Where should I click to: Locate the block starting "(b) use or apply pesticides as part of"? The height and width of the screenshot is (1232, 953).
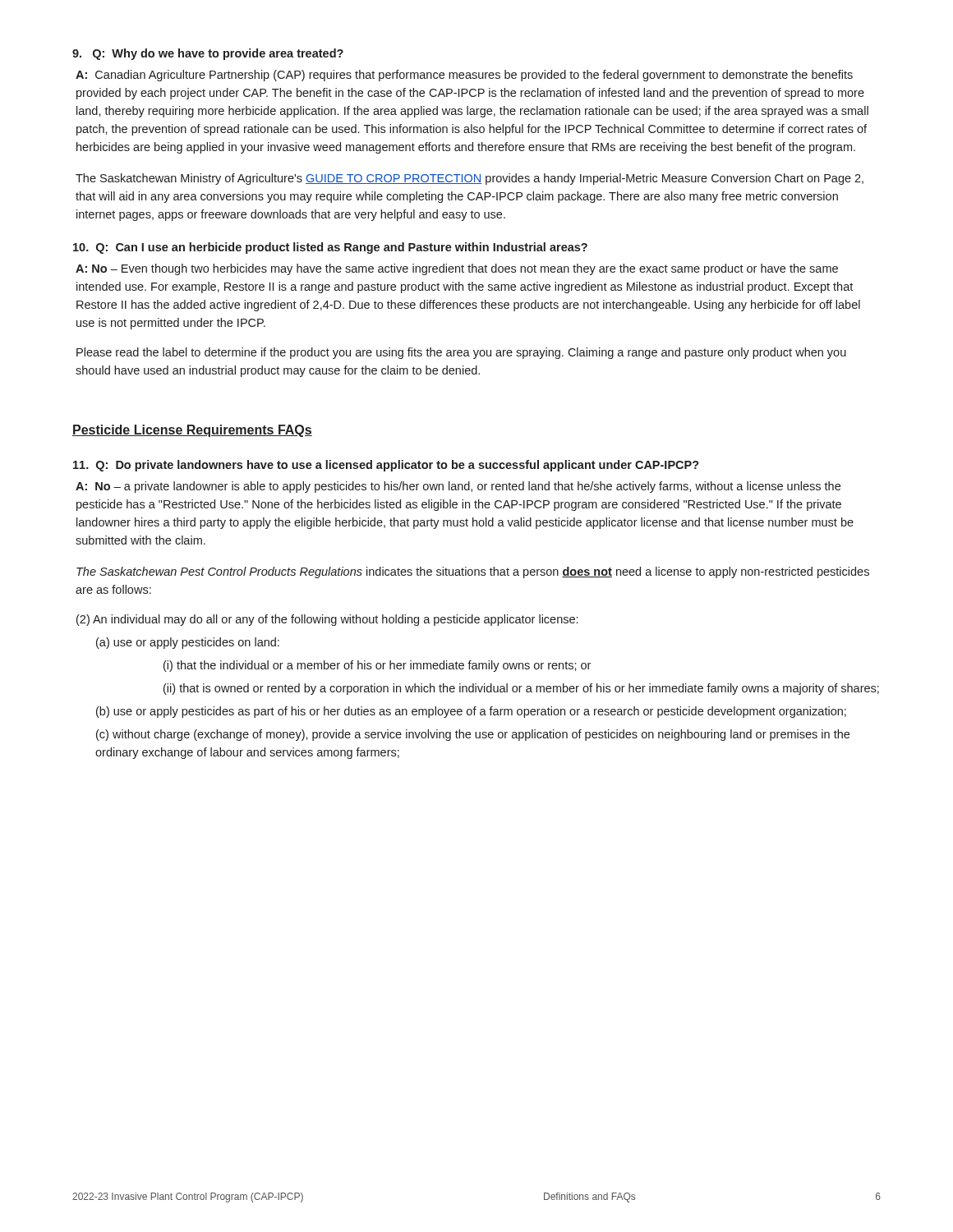coord(471,711)
